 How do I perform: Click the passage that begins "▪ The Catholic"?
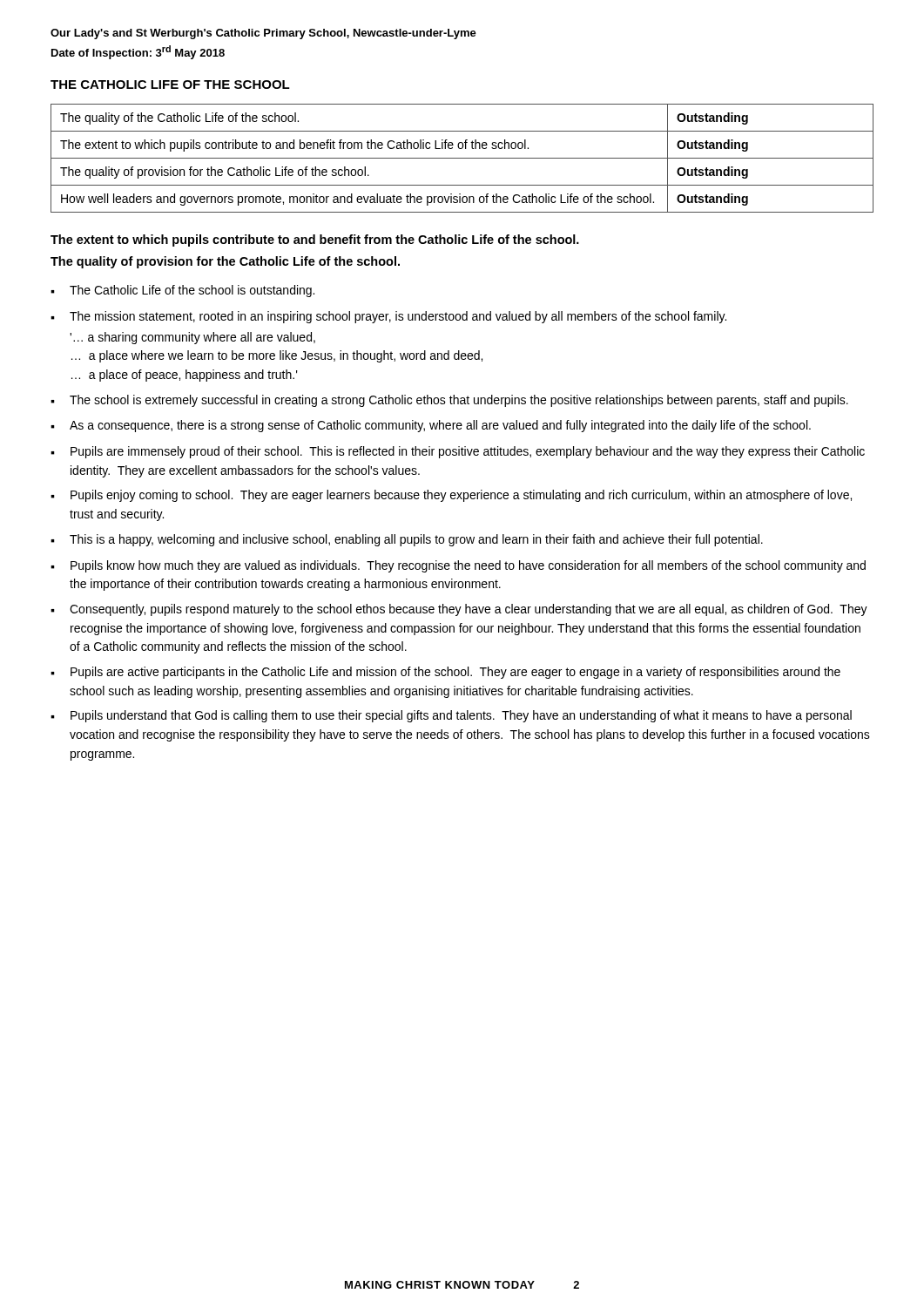[182, 291]
